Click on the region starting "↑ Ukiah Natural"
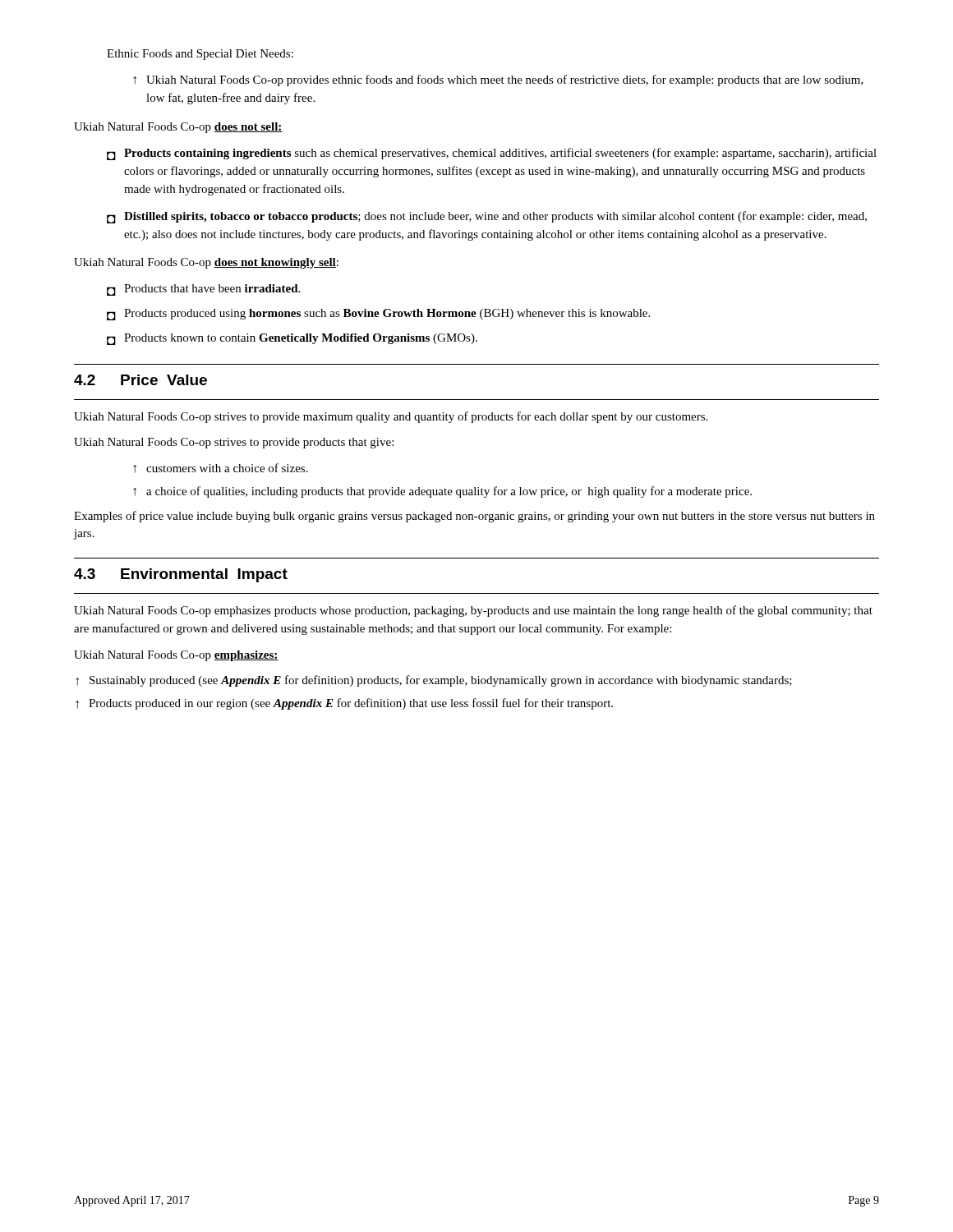The height and width of the screenshot is (1232, 953). click(x=505, y=89)
